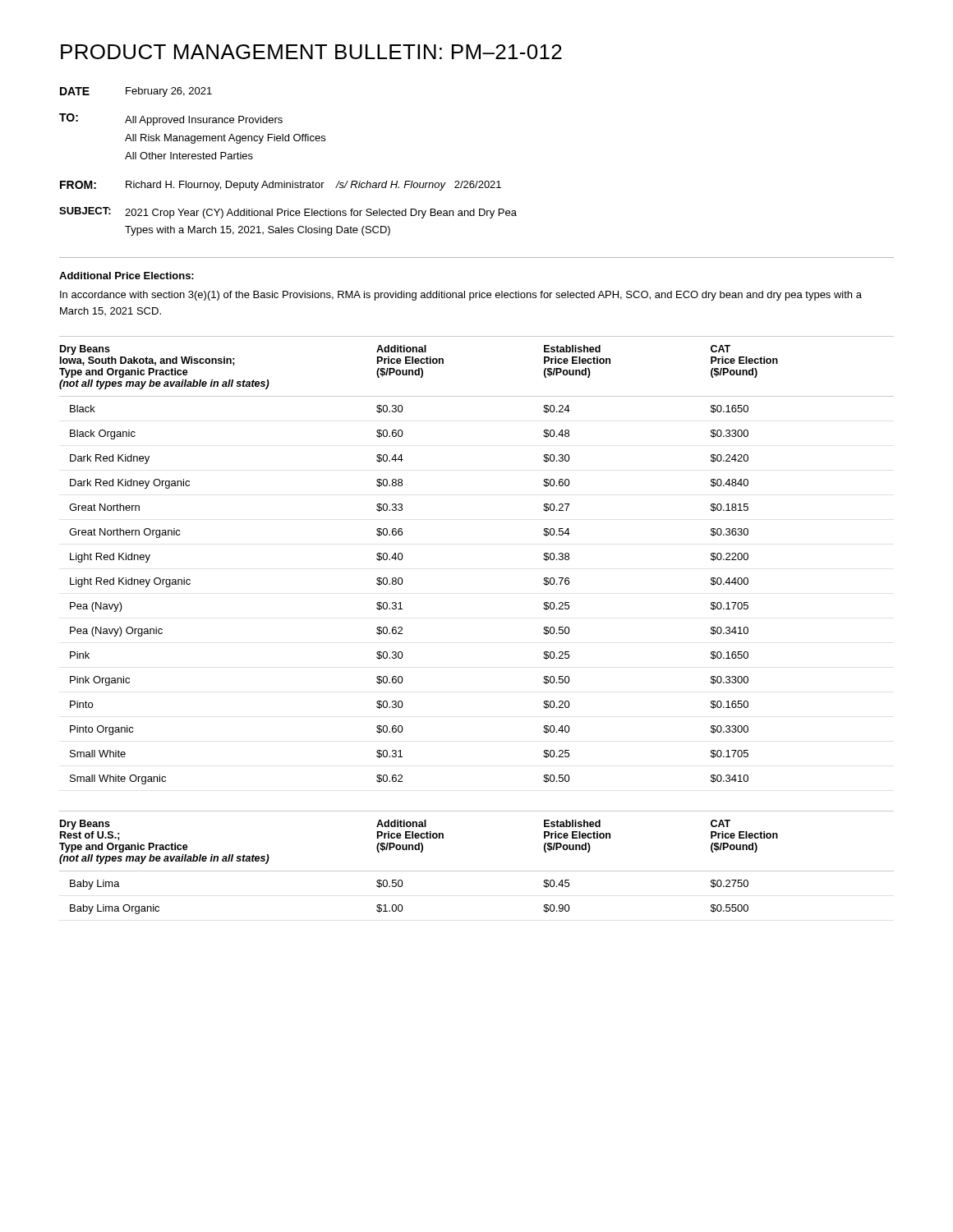Point to "DATE February 26, 2021"
The height and width of the screenshot is (1232, 953).
pos(136,92)
